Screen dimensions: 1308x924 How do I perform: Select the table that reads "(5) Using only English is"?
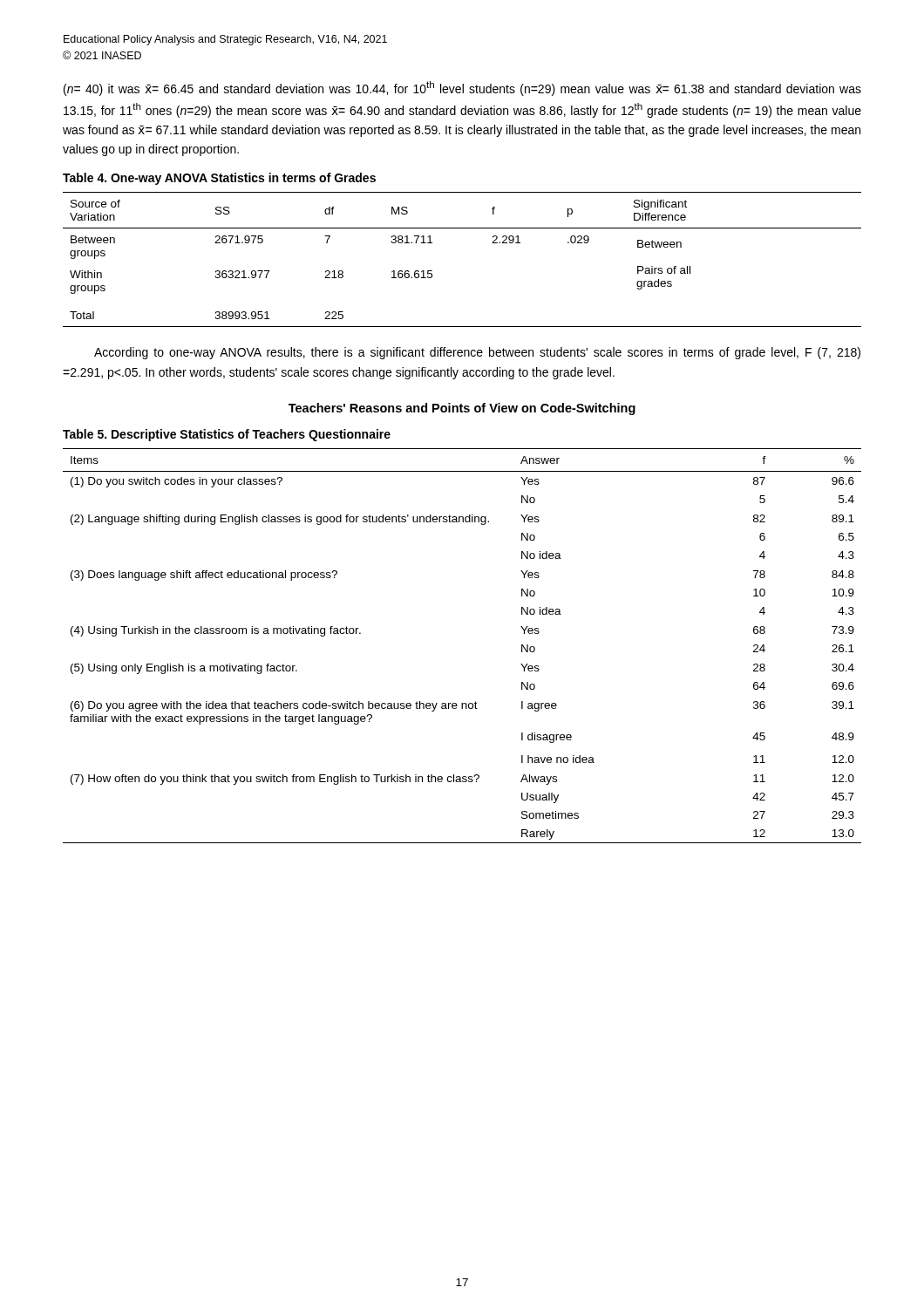coord(462,647)
